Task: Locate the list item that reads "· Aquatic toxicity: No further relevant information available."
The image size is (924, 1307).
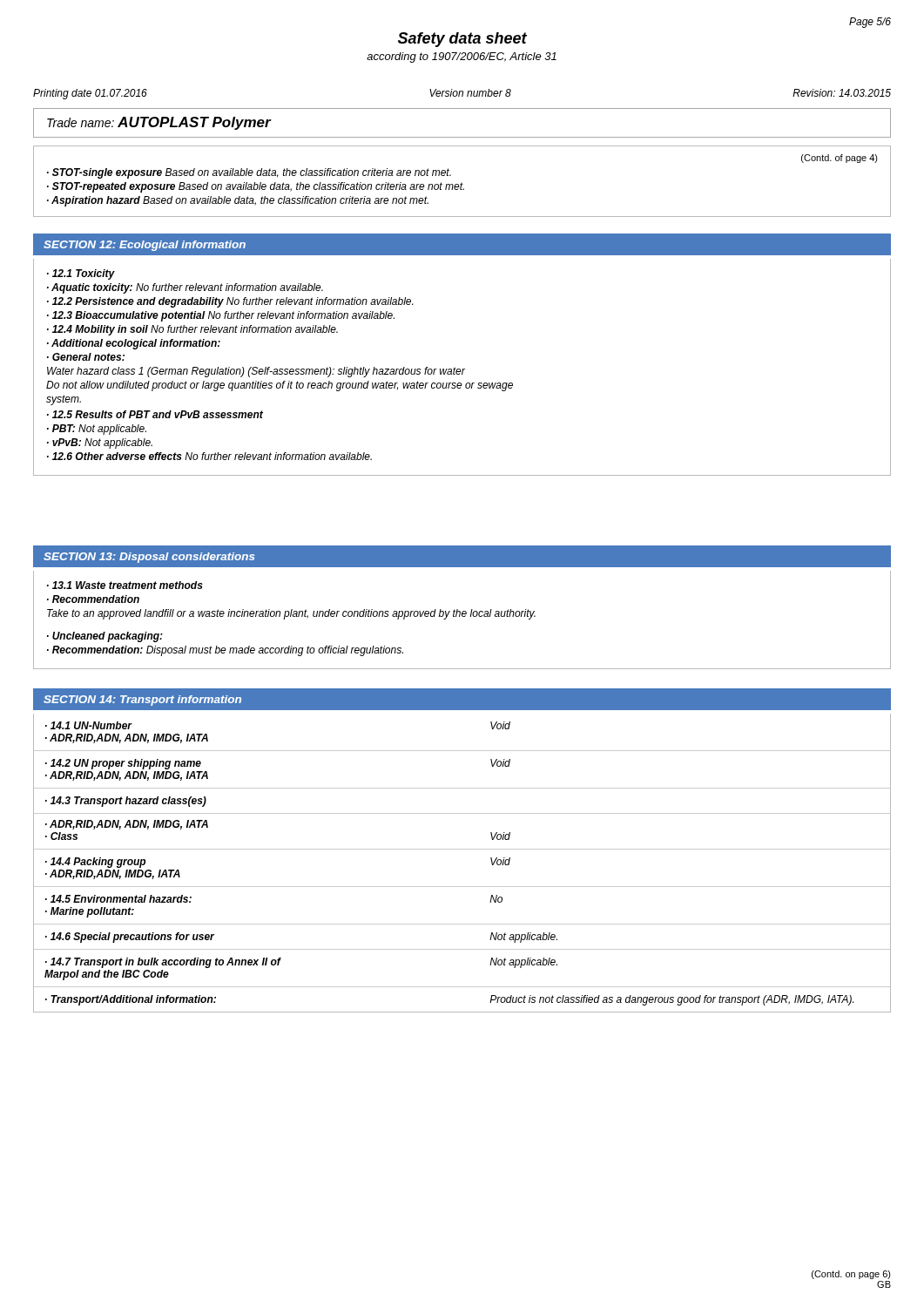Action: tap(185, 288)
